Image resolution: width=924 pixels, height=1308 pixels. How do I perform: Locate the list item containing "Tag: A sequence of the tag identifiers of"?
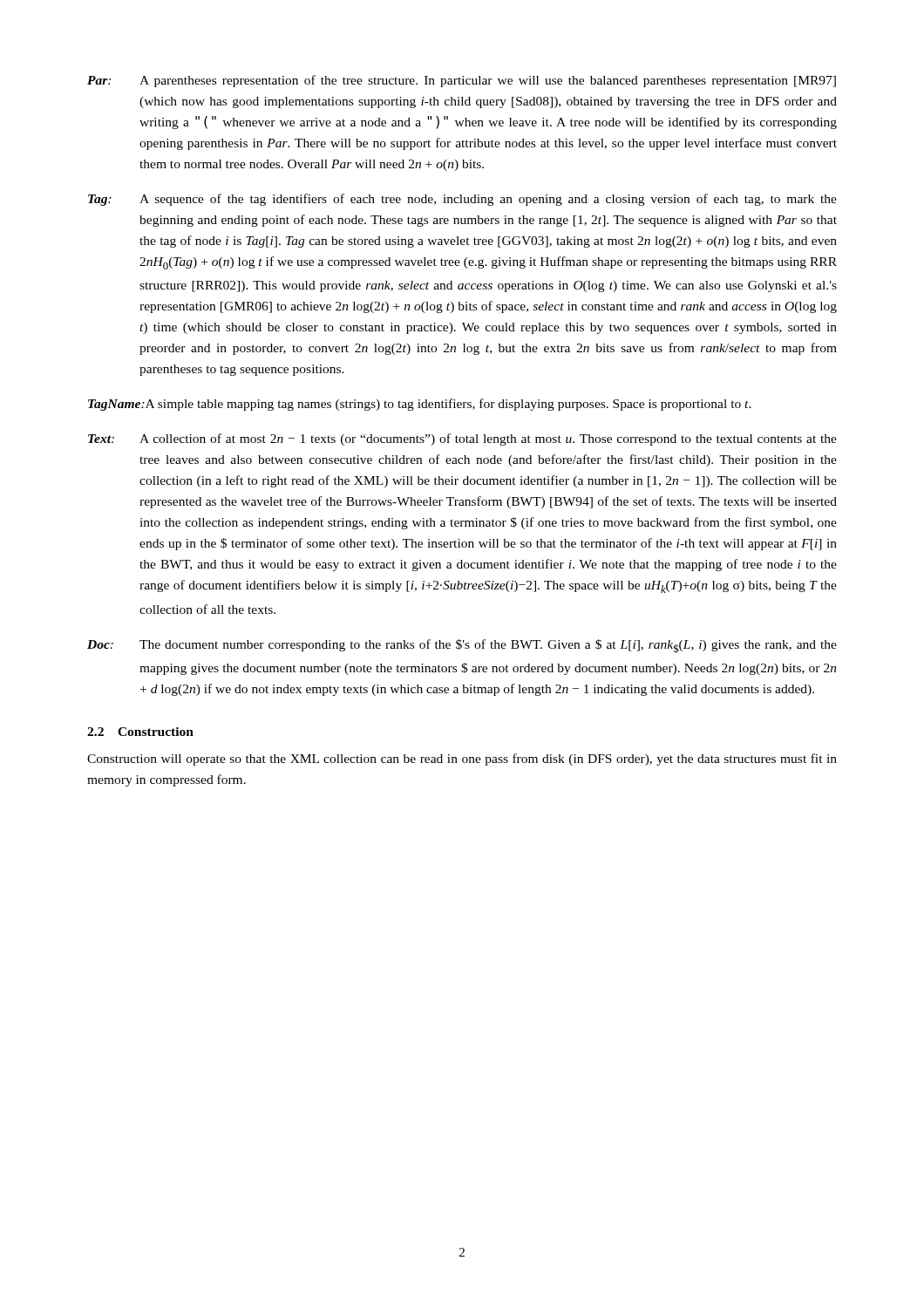462,284
